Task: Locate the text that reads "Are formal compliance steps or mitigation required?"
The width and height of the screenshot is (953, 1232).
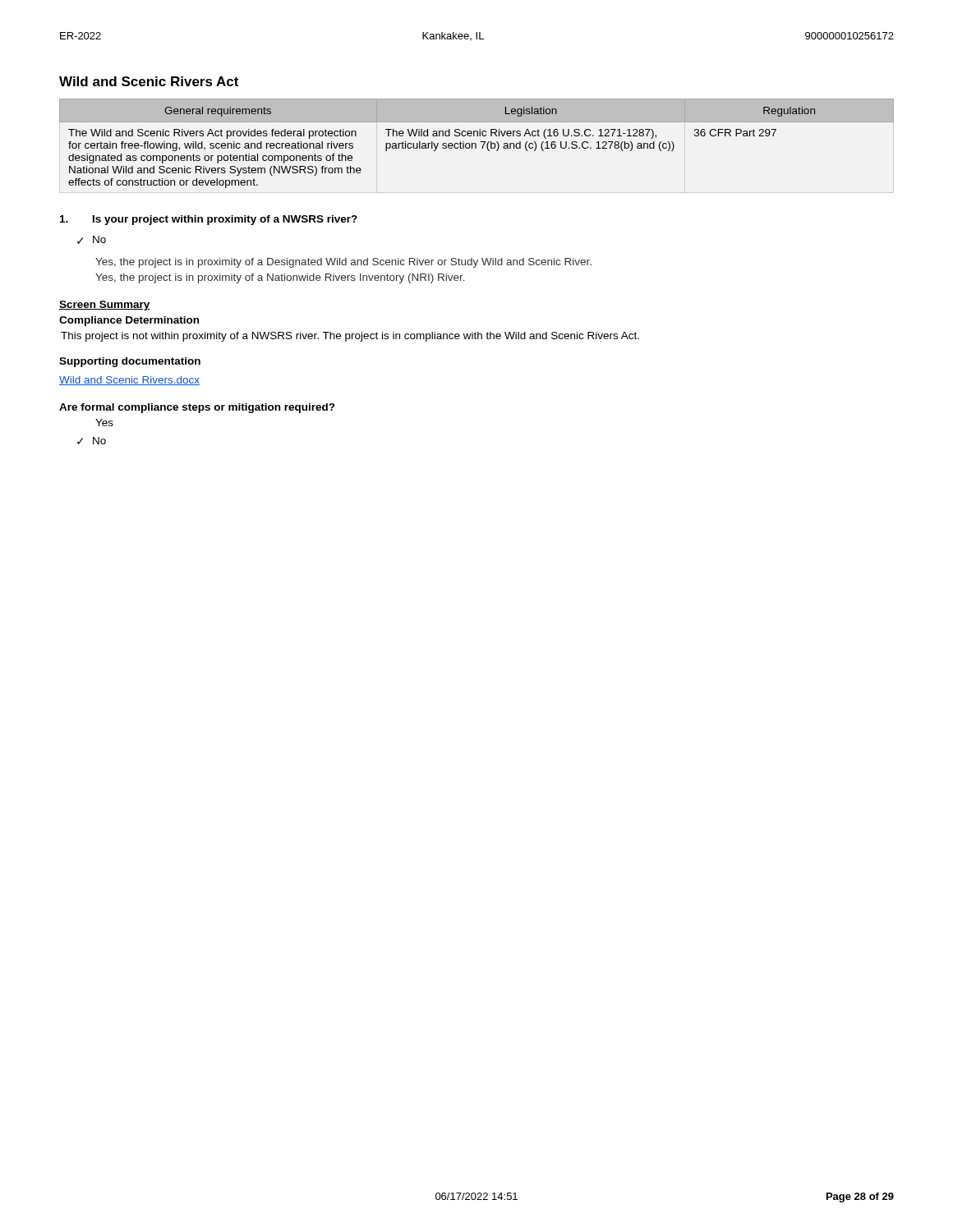Action: pyautogui.click(x=197, y=407)
